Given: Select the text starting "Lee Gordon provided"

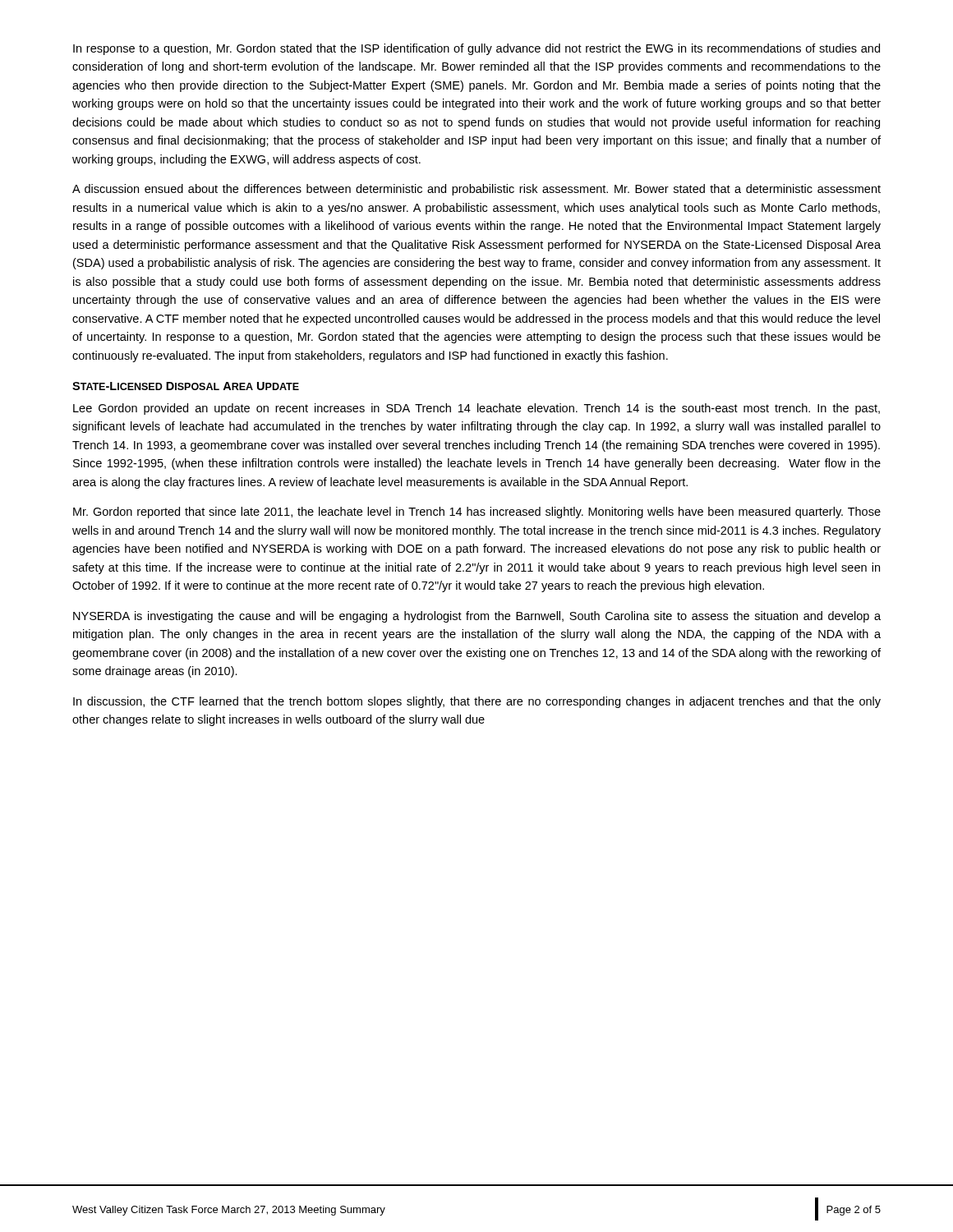Looking at the screenshot, I should tap(476, 445).
